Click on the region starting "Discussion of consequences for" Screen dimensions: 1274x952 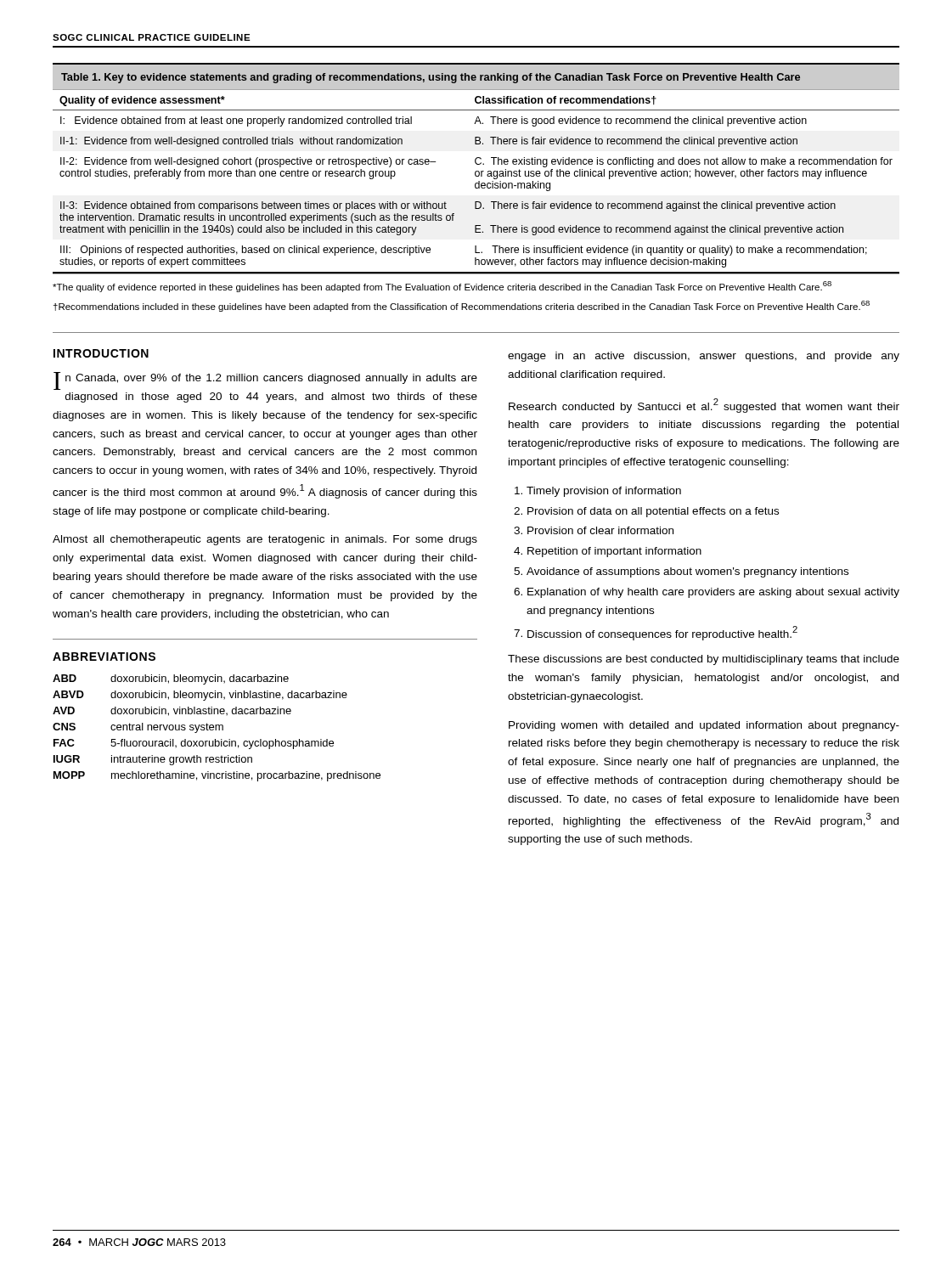(713, 632)
